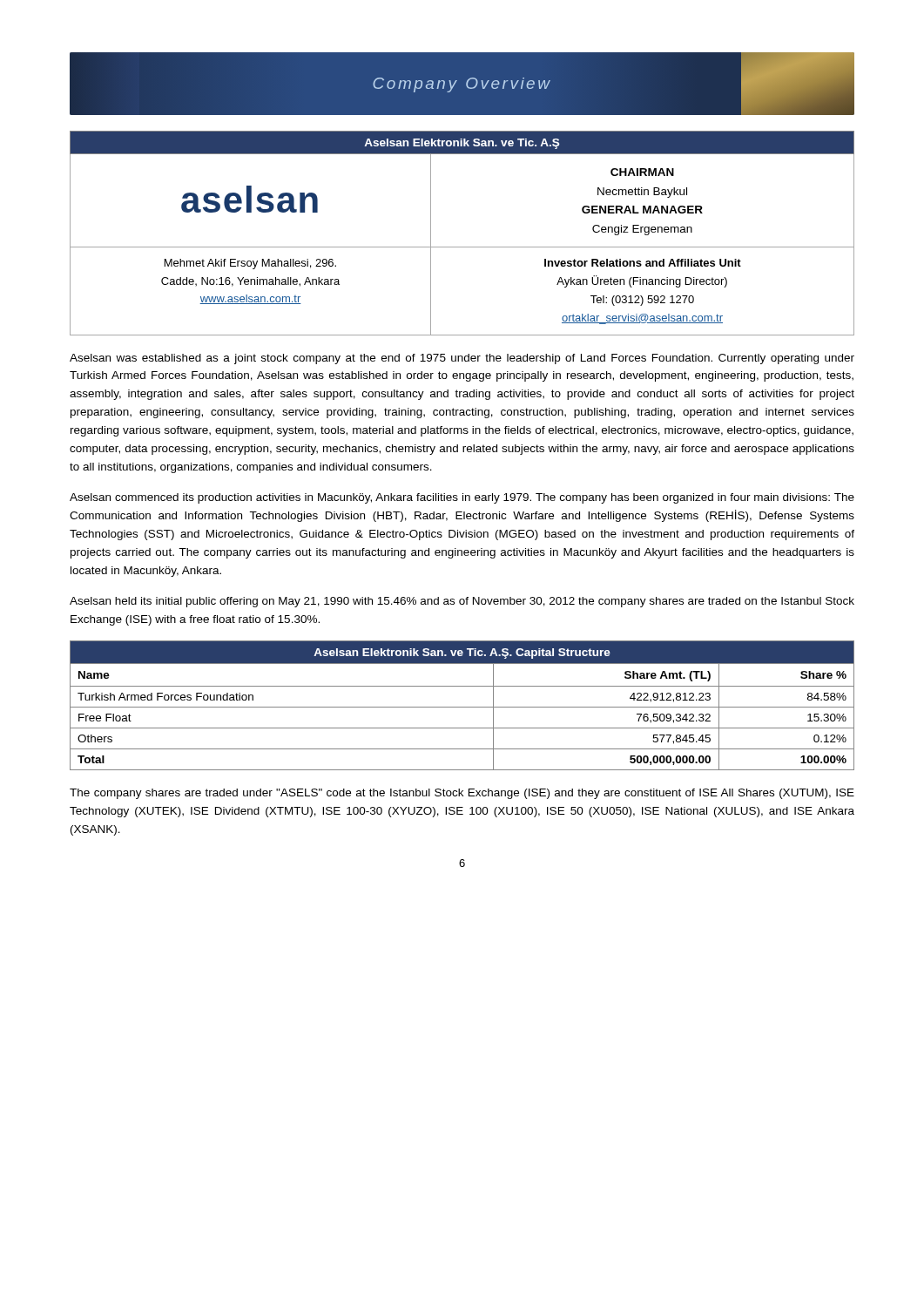Locate the block starting "The company shares are traded under"
Image resolution: width=924 pixels, height=1307 pixels.
(x=462, y=811)
